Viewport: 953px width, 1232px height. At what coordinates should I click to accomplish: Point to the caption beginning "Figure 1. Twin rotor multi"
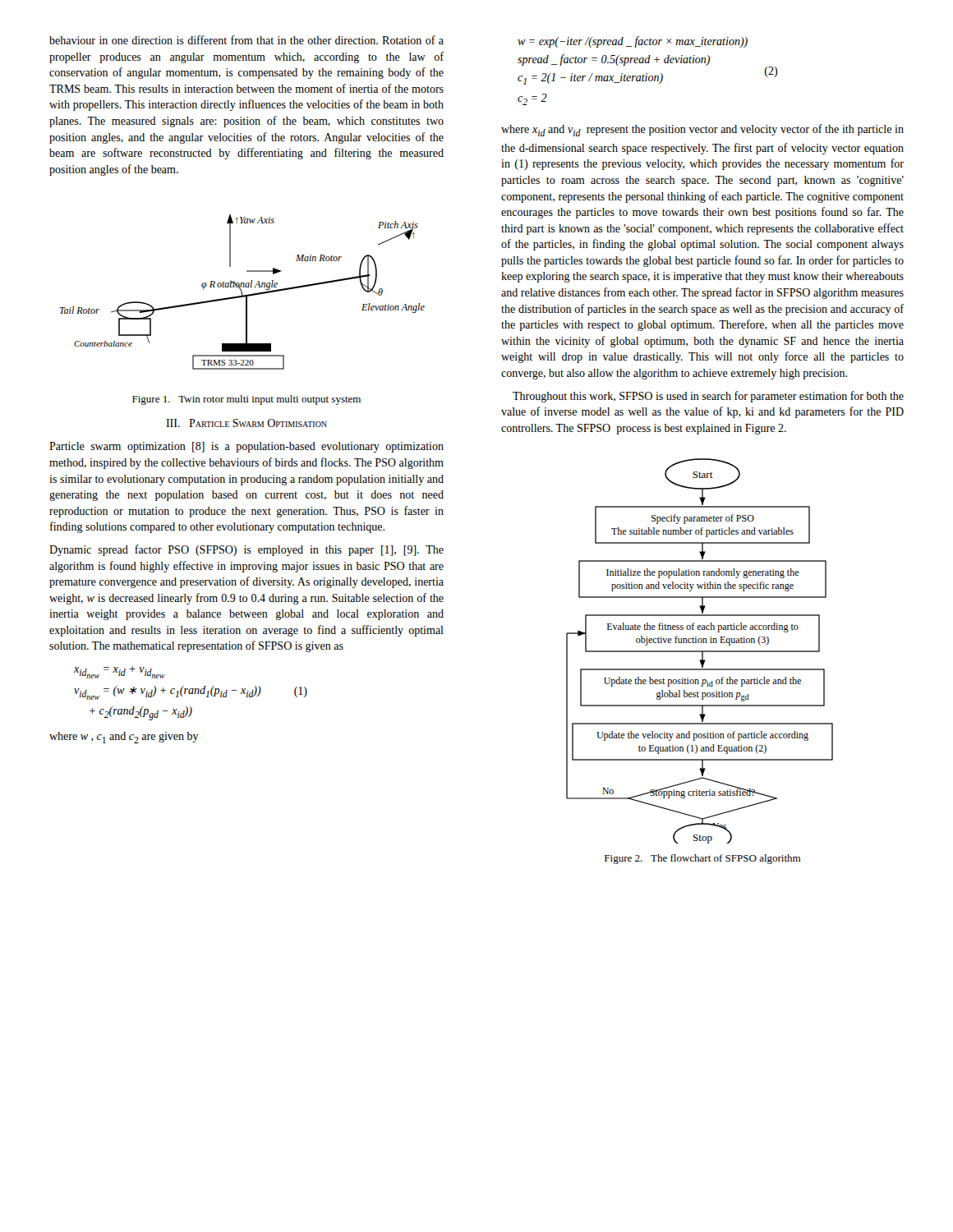click(x=246, y=399)
